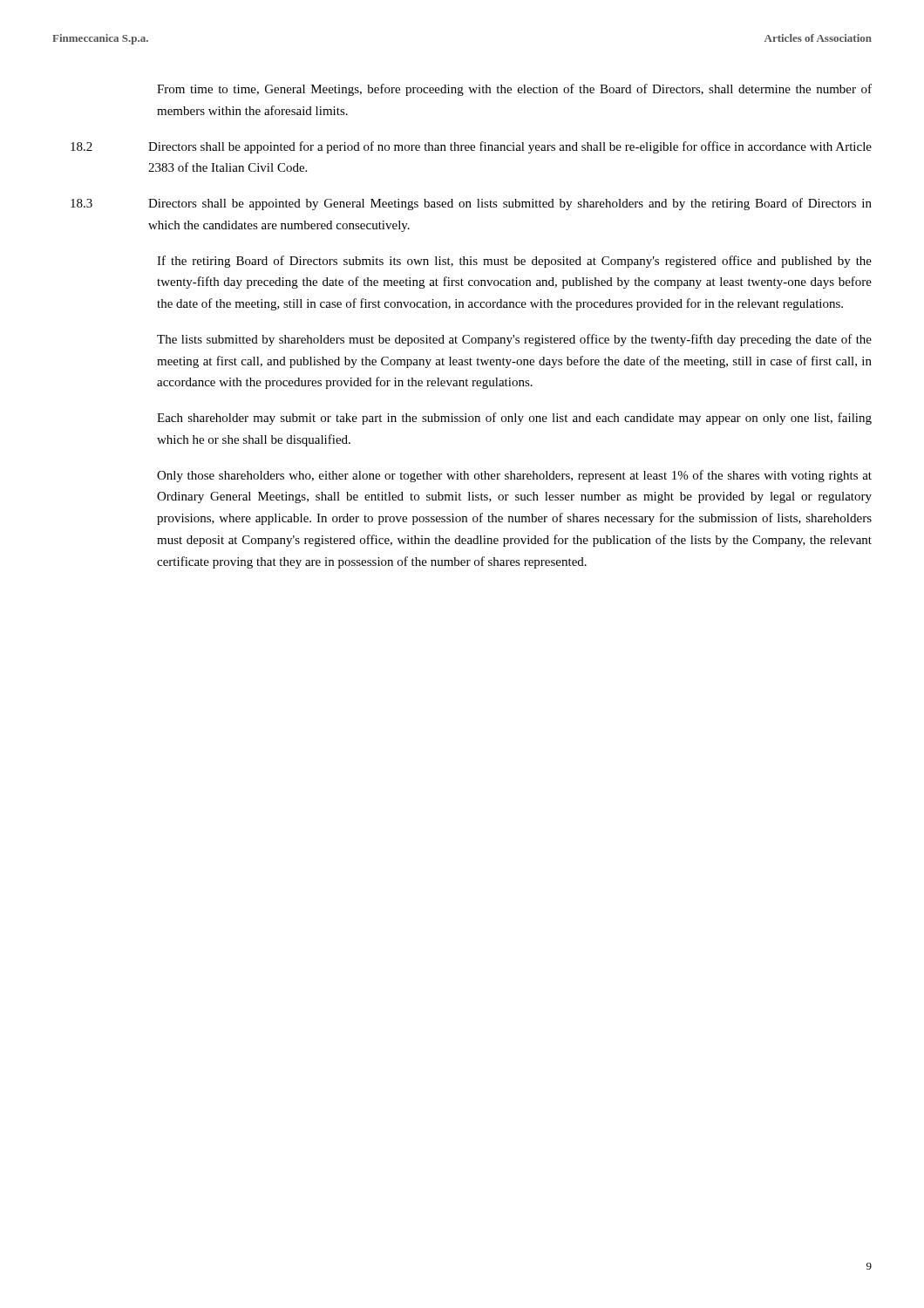Navigate to the text block starting "Only those shareholders who, either alone or together"
The image size is (924, 1308).
click(x=514, y=518)
